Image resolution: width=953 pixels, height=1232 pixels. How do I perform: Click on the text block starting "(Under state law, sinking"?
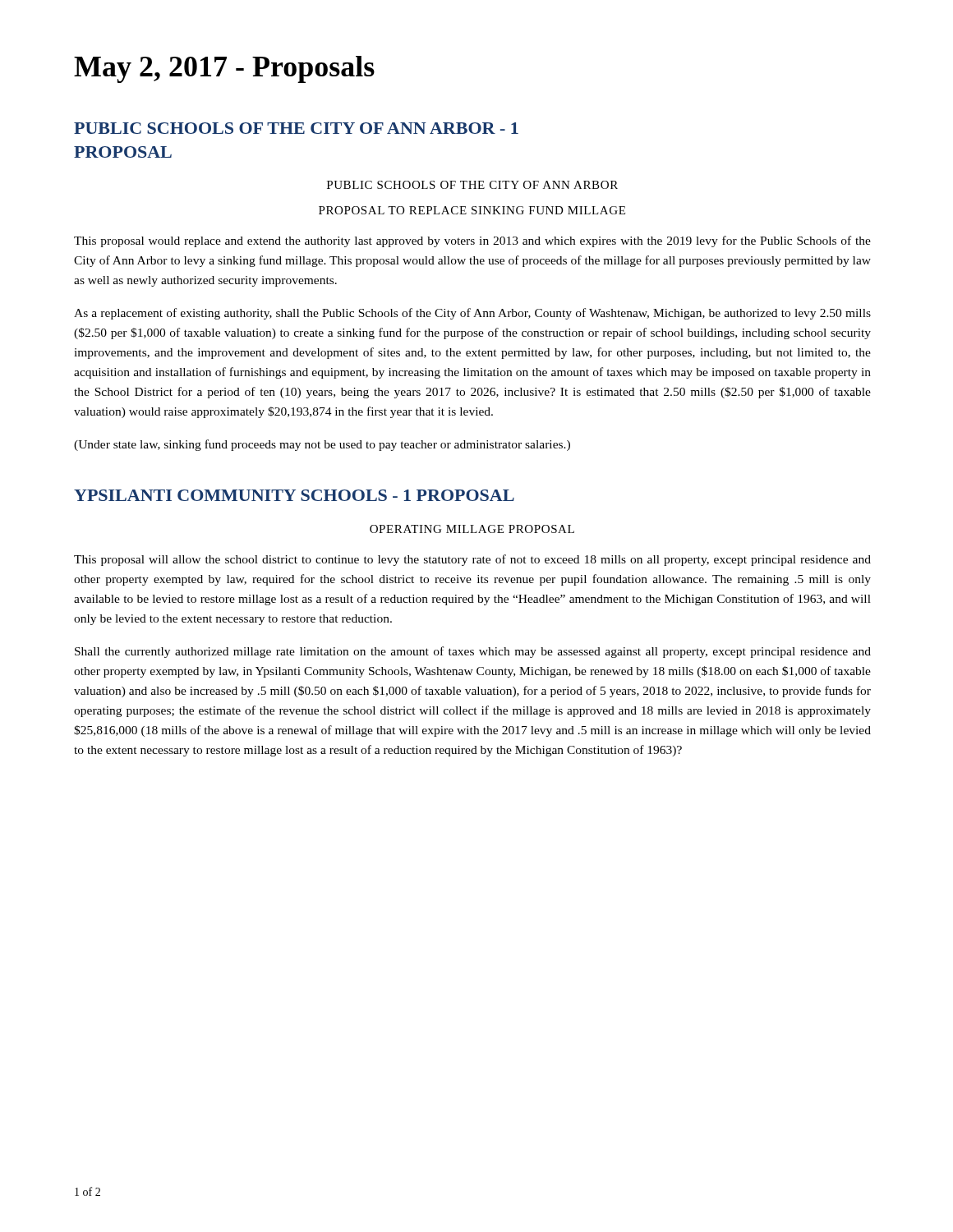point(472,445)
